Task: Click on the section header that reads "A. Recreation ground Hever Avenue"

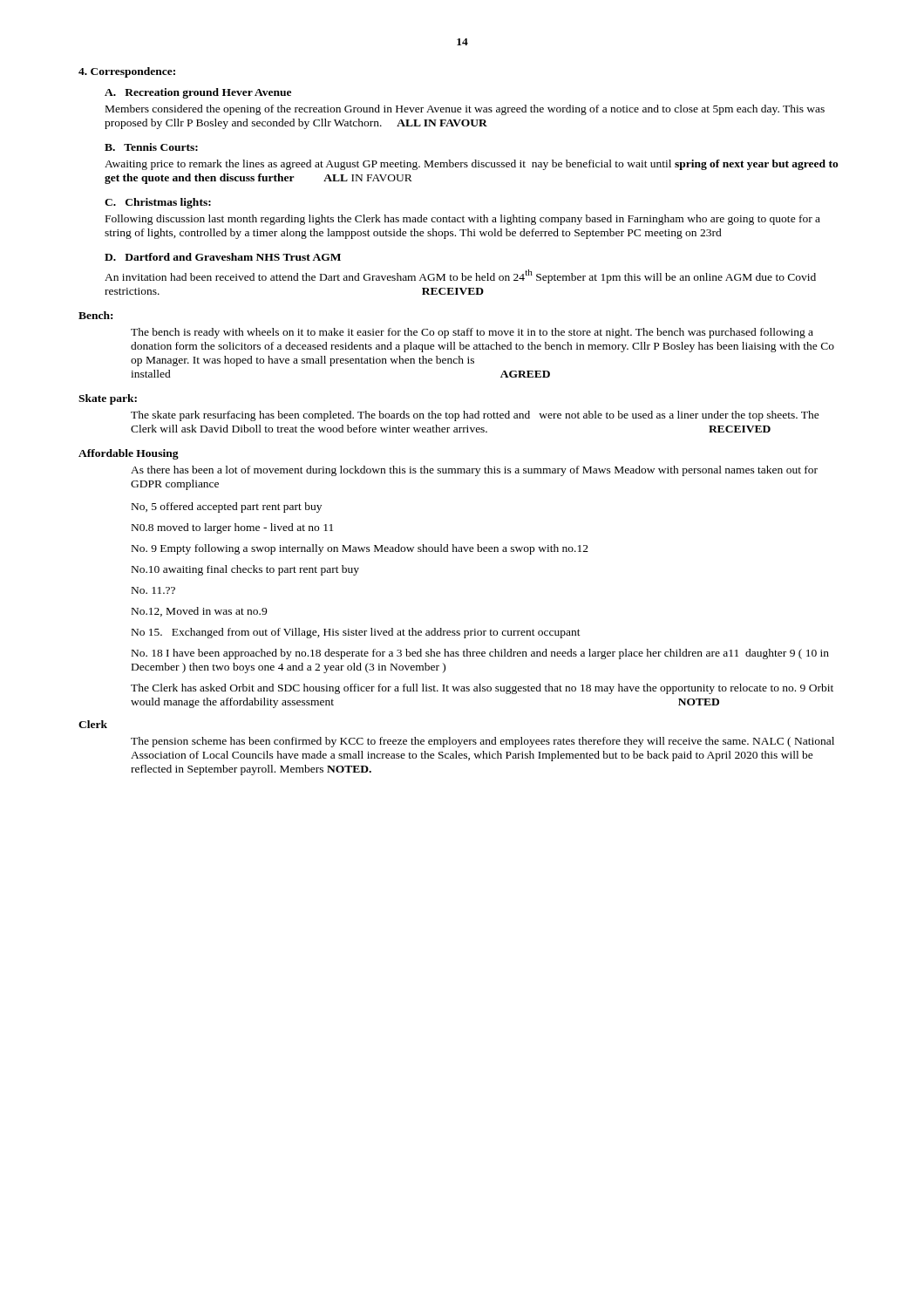Action: 198,92
